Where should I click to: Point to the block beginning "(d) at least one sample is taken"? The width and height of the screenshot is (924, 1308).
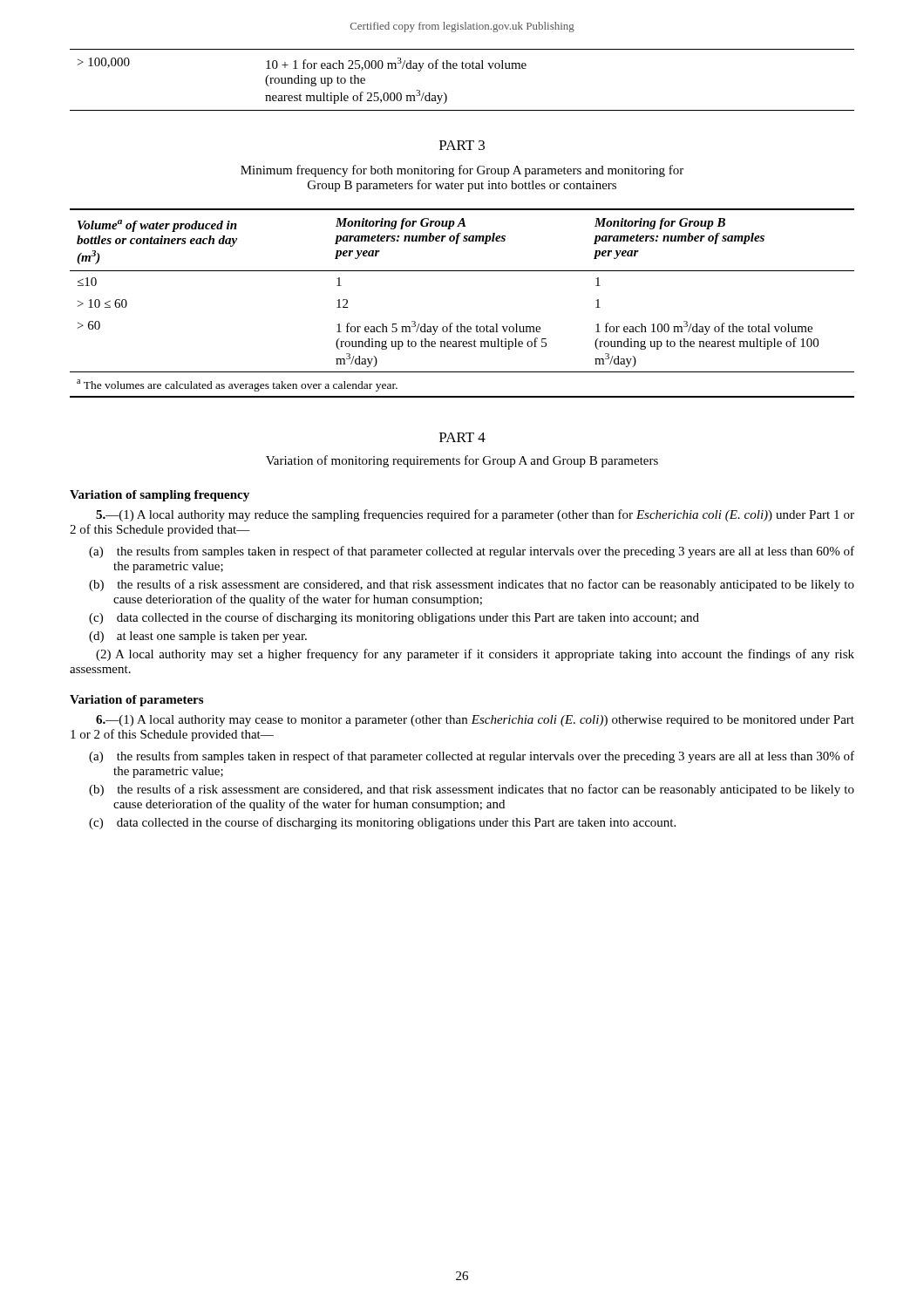coord(210,636)
